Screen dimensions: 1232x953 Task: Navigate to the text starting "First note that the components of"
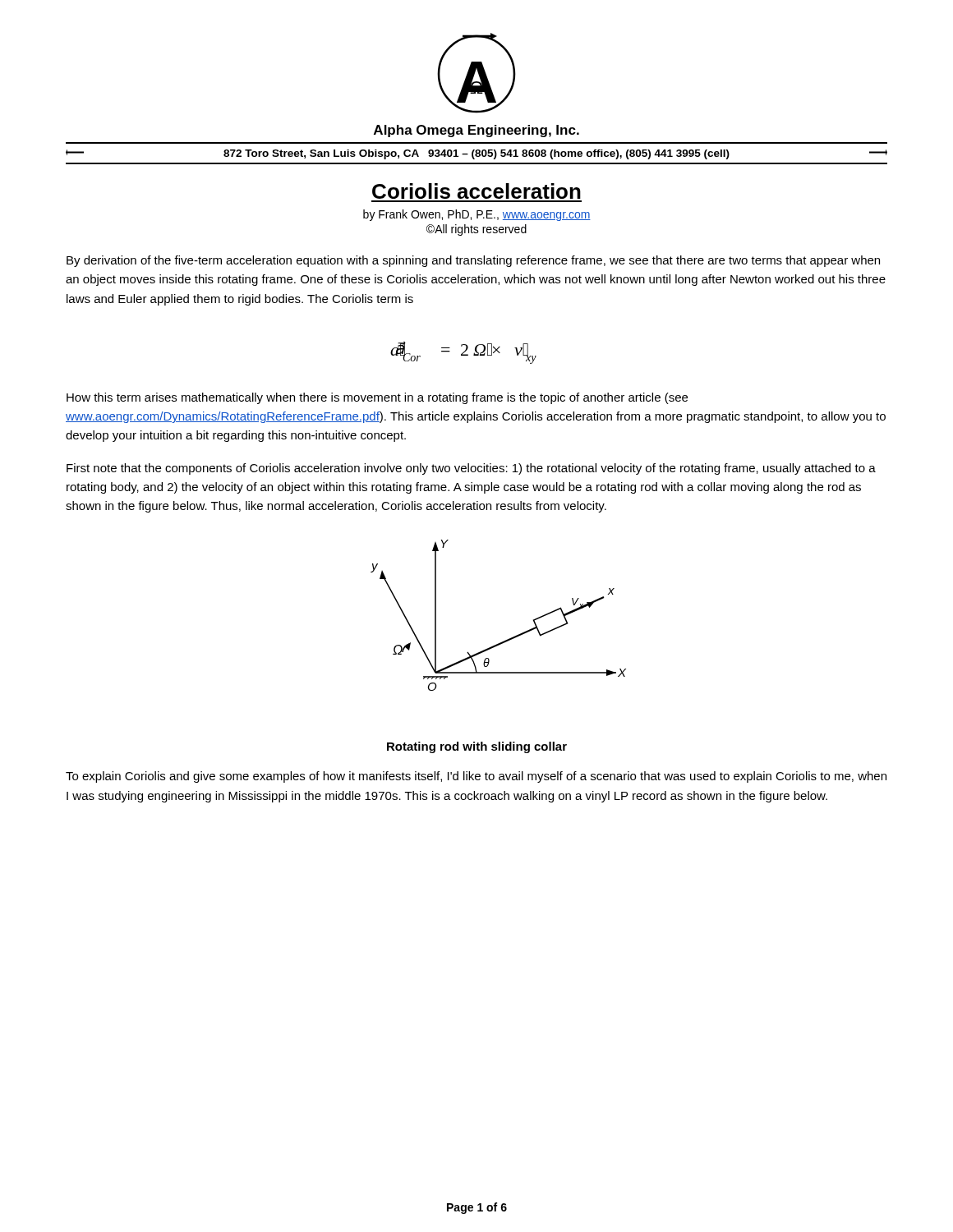(471, 486)
